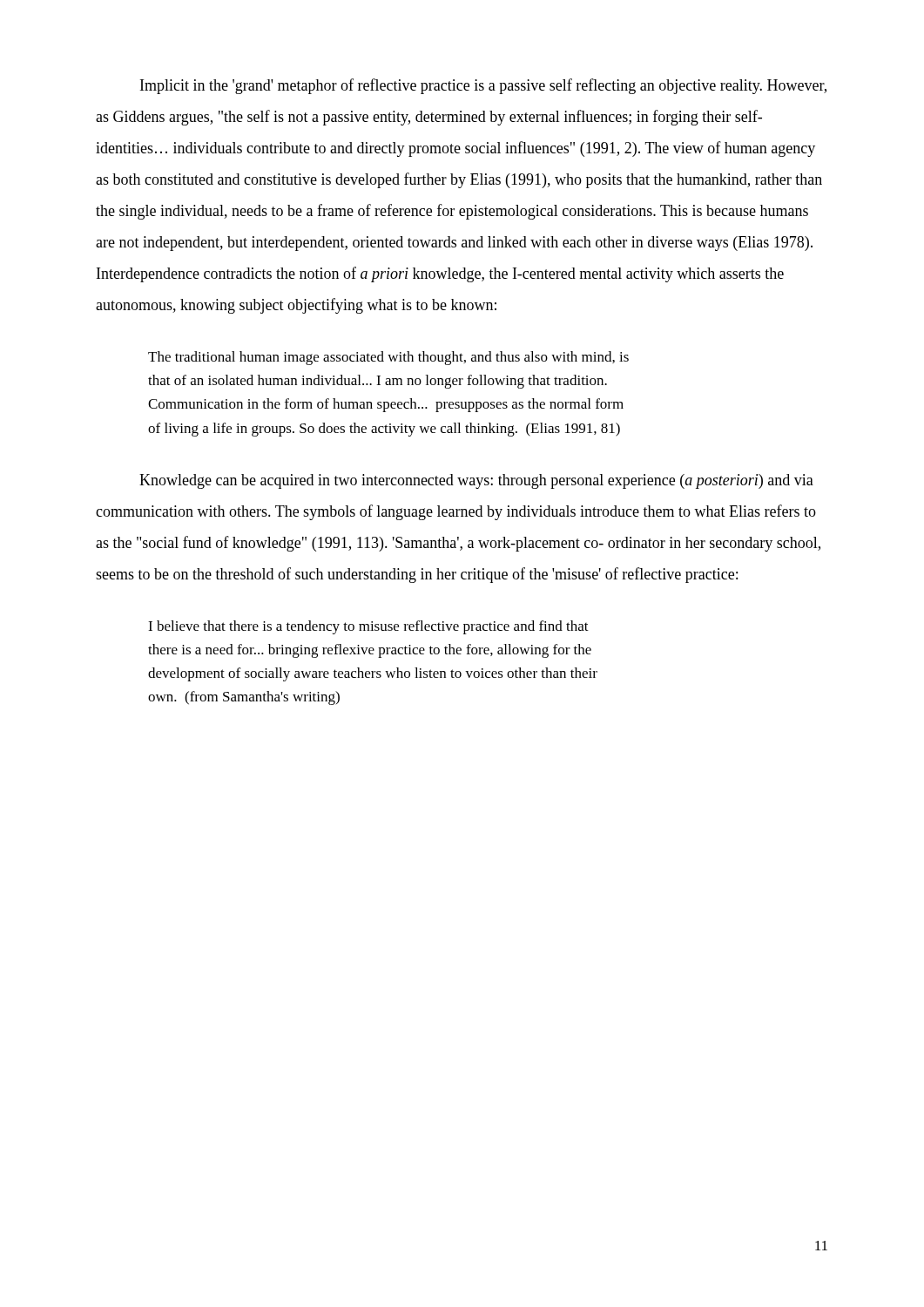This screenshot has width=924, height=1307.
Task: Click on the element starting "Knowledge can be acquired in two"
Action: (462, 527)
